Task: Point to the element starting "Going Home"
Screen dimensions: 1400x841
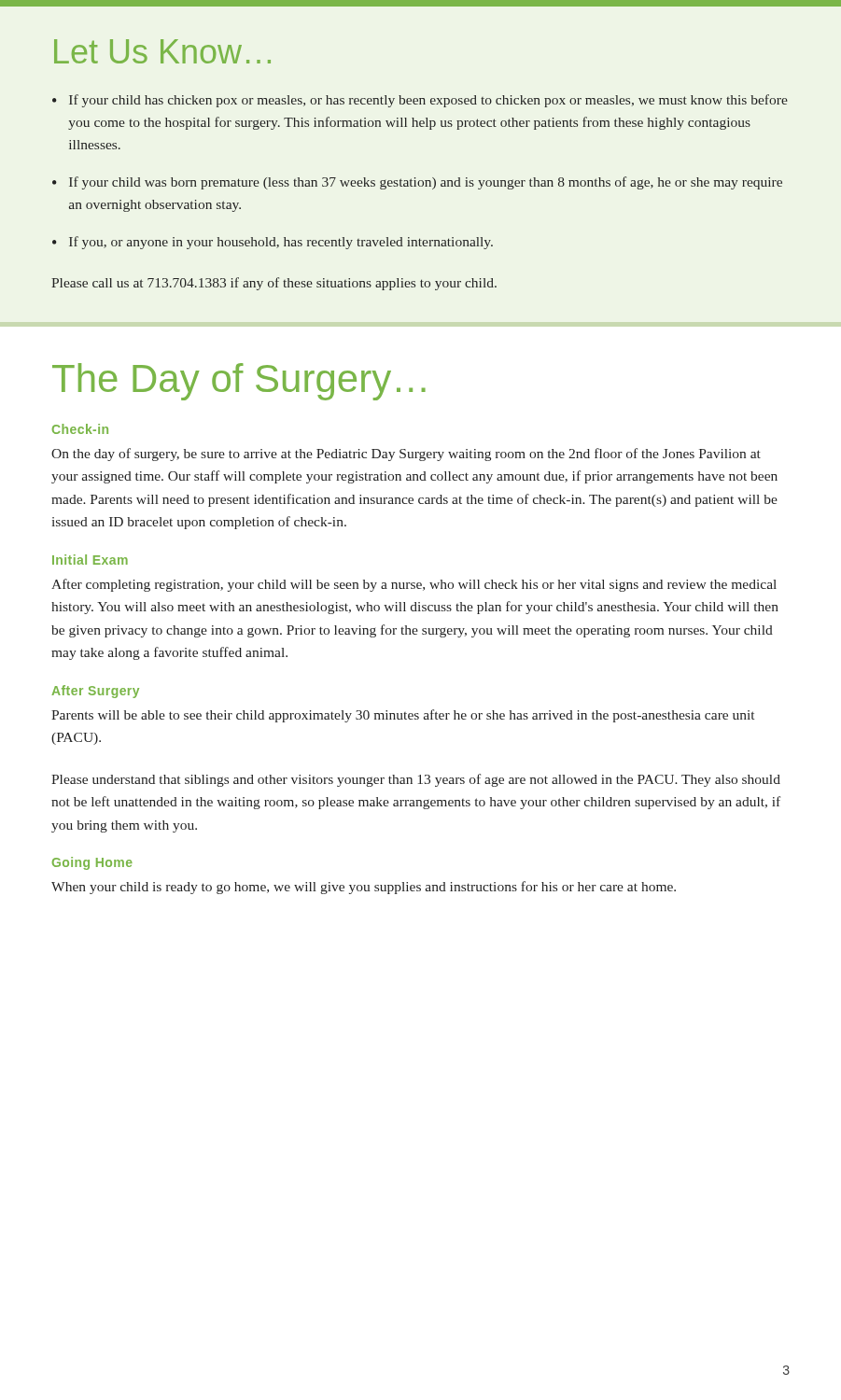Action: 92,863
